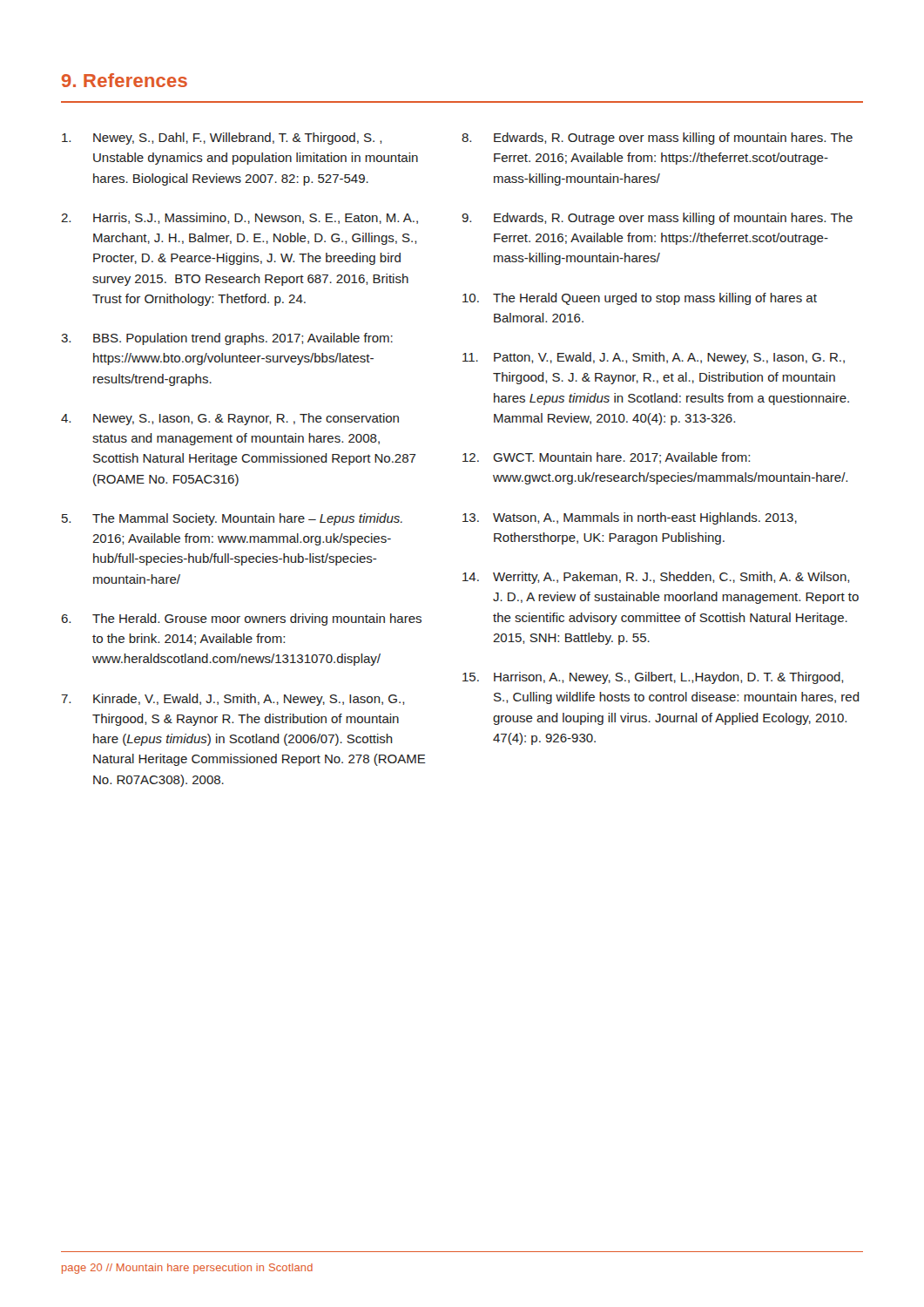Find the block on this page that starts "Newey, S., Dahl, F., Willebrand, T. &"
This screenshot has height=1307, width=924.
click(x=244, y=158)
